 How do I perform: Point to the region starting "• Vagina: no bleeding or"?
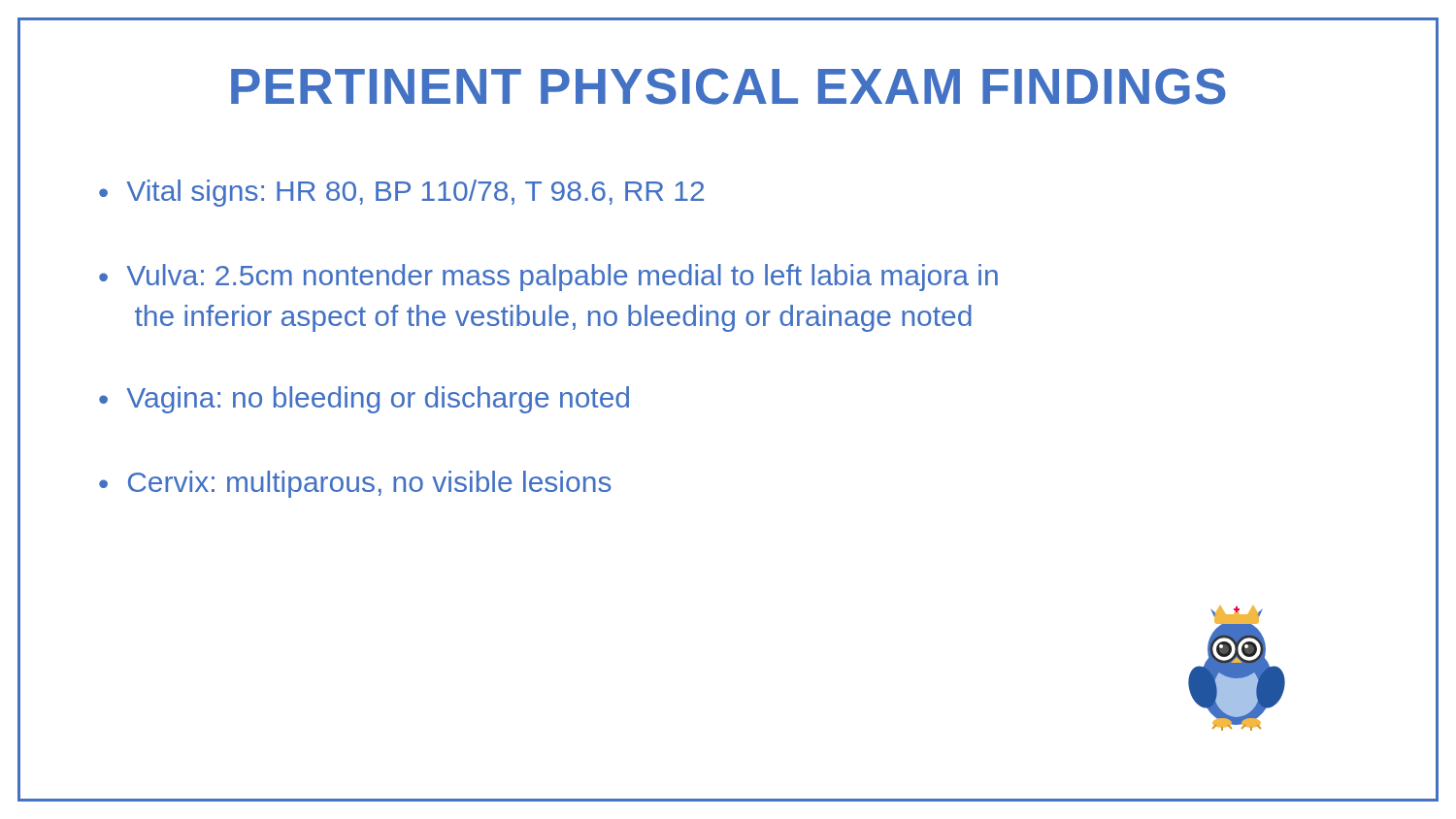[365, 399]
